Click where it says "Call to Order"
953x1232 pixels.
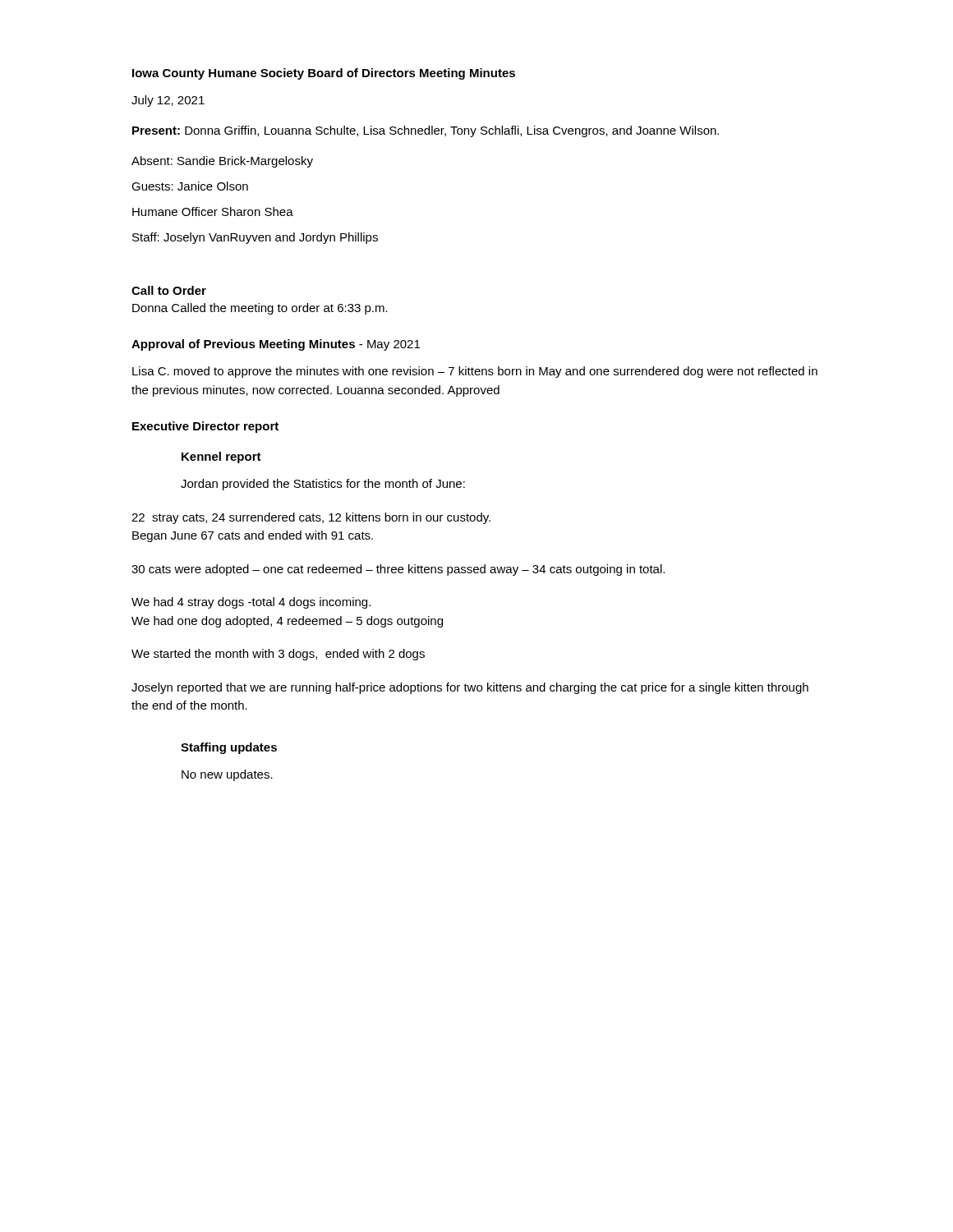[x=169, y=290]
